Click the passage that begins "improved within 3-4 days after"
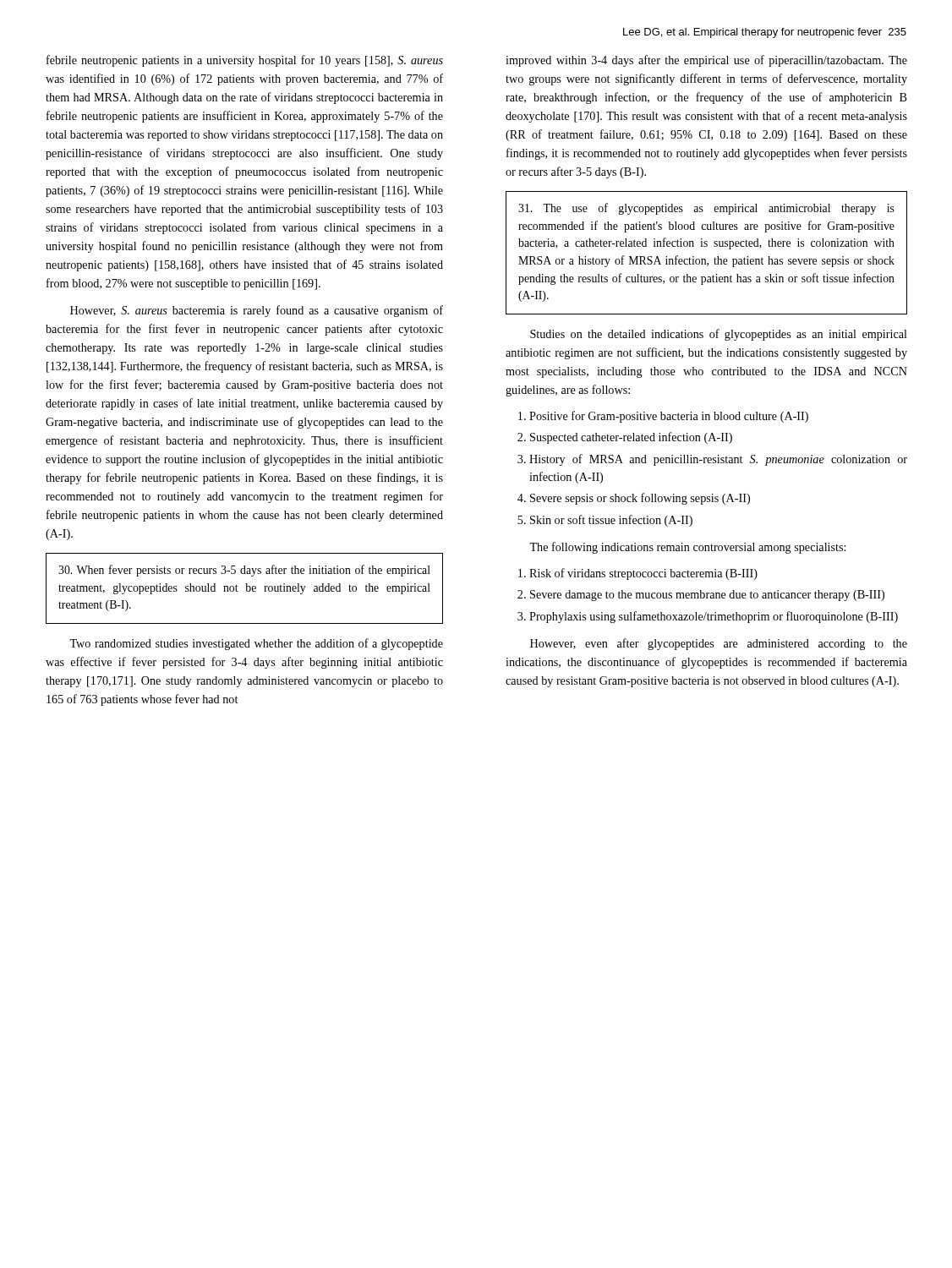Viewport: 952px width, 1268px height. 706,116
